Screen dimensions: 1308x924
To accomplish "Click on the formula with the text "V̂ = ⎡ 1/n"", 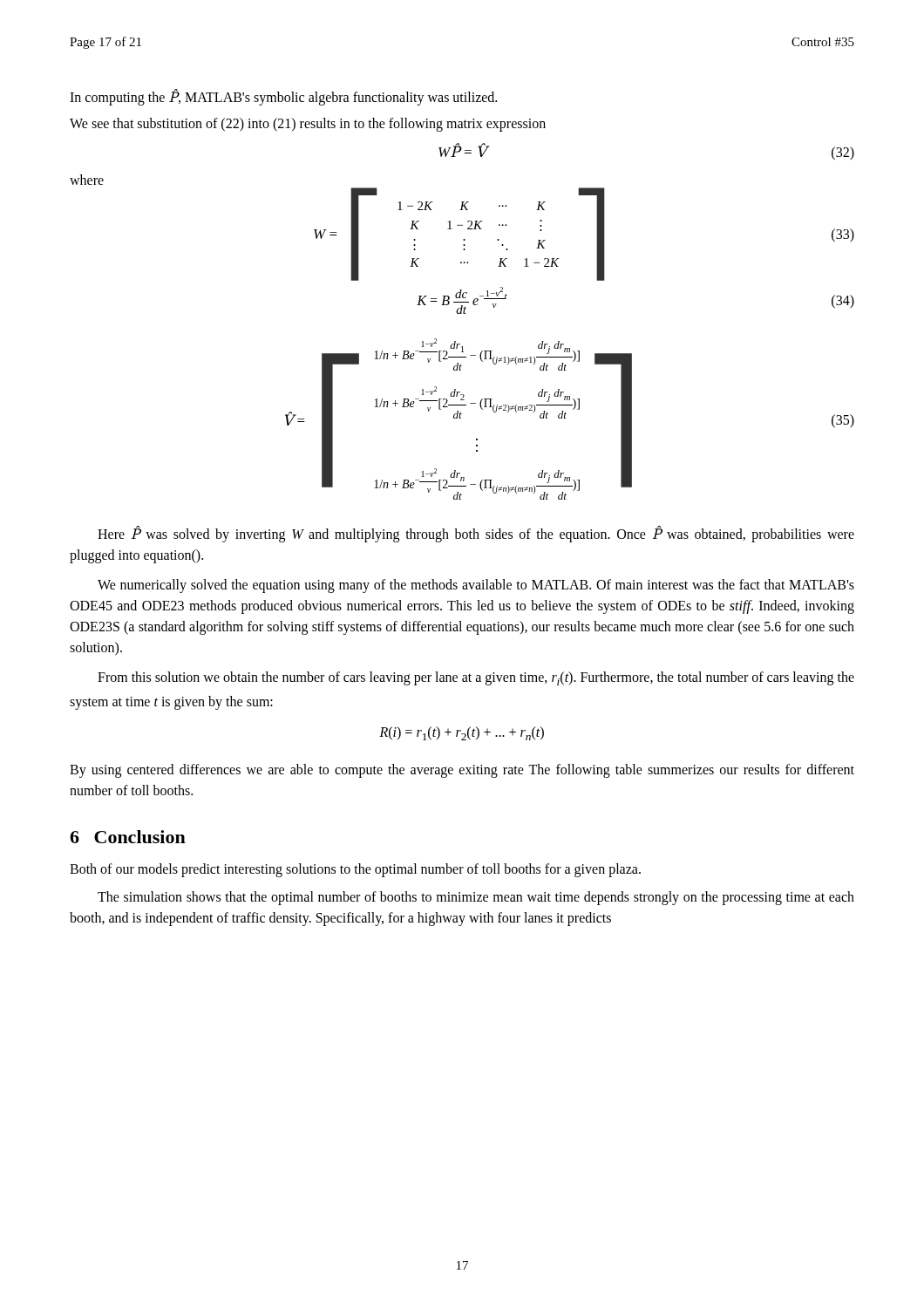I will point(462,421).
